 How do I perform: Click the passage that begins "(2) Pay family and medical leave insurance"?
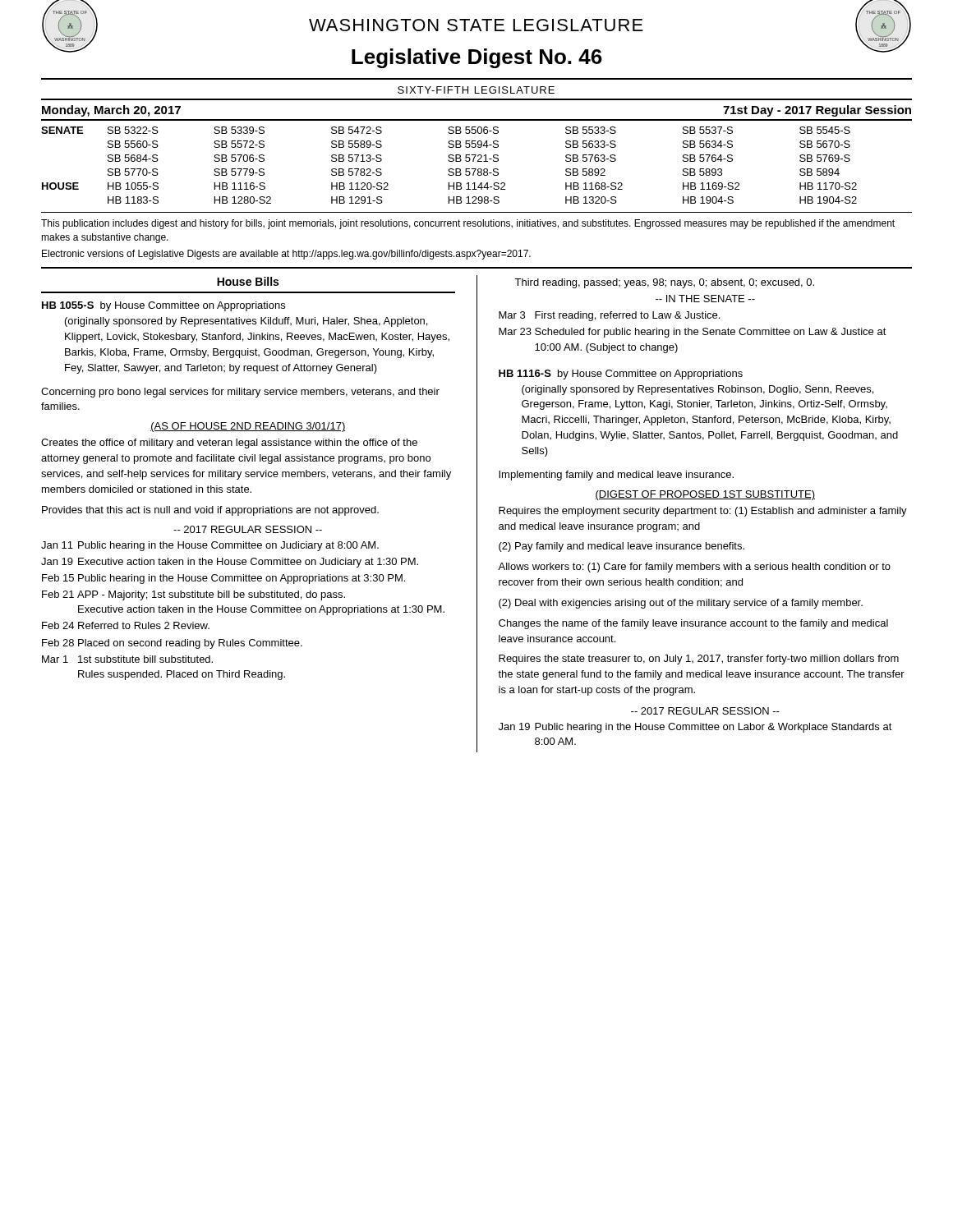[x=622, y=546]
